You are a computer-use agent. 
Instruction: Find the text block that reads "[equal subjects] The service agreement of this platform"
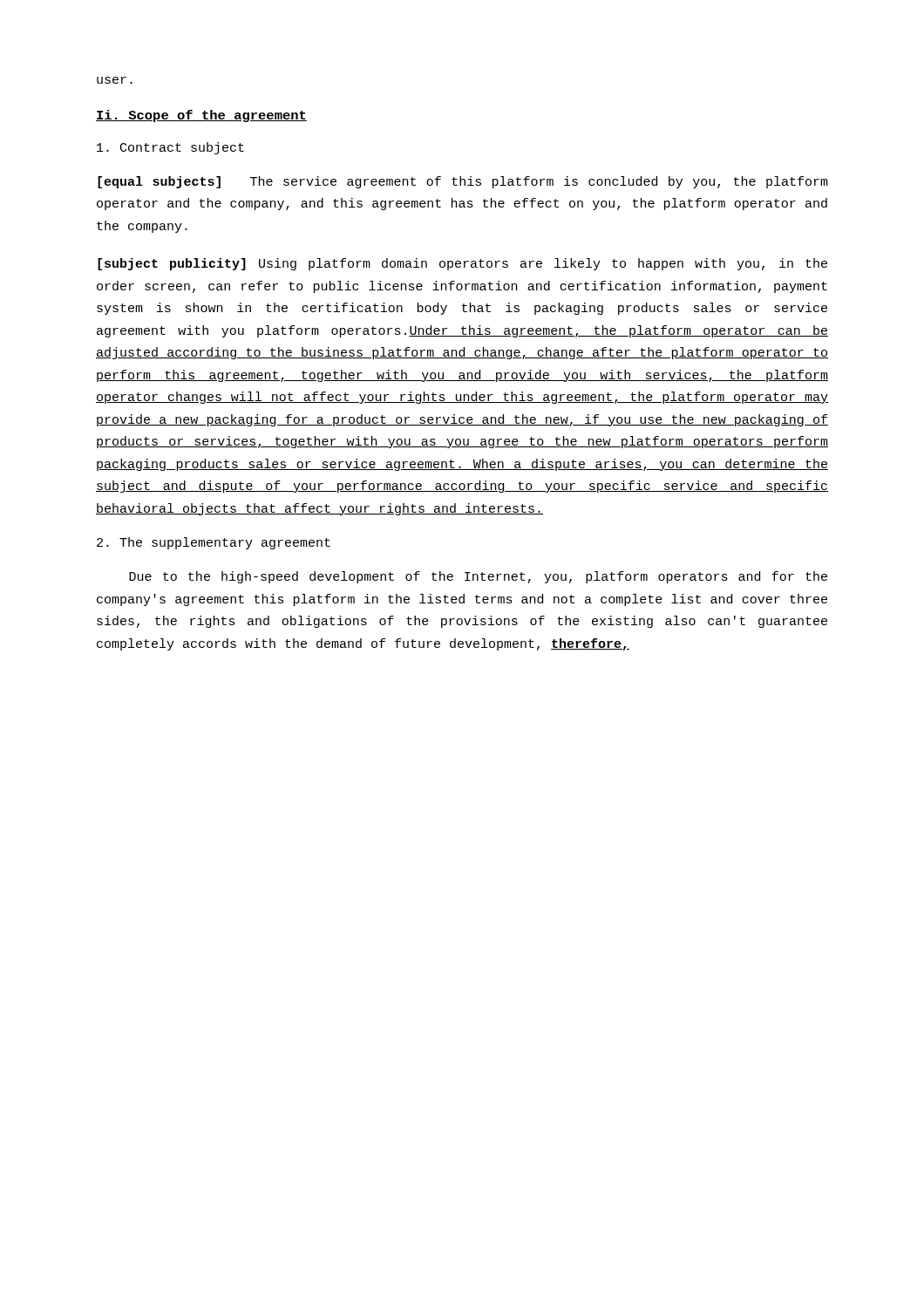[462, 205]
